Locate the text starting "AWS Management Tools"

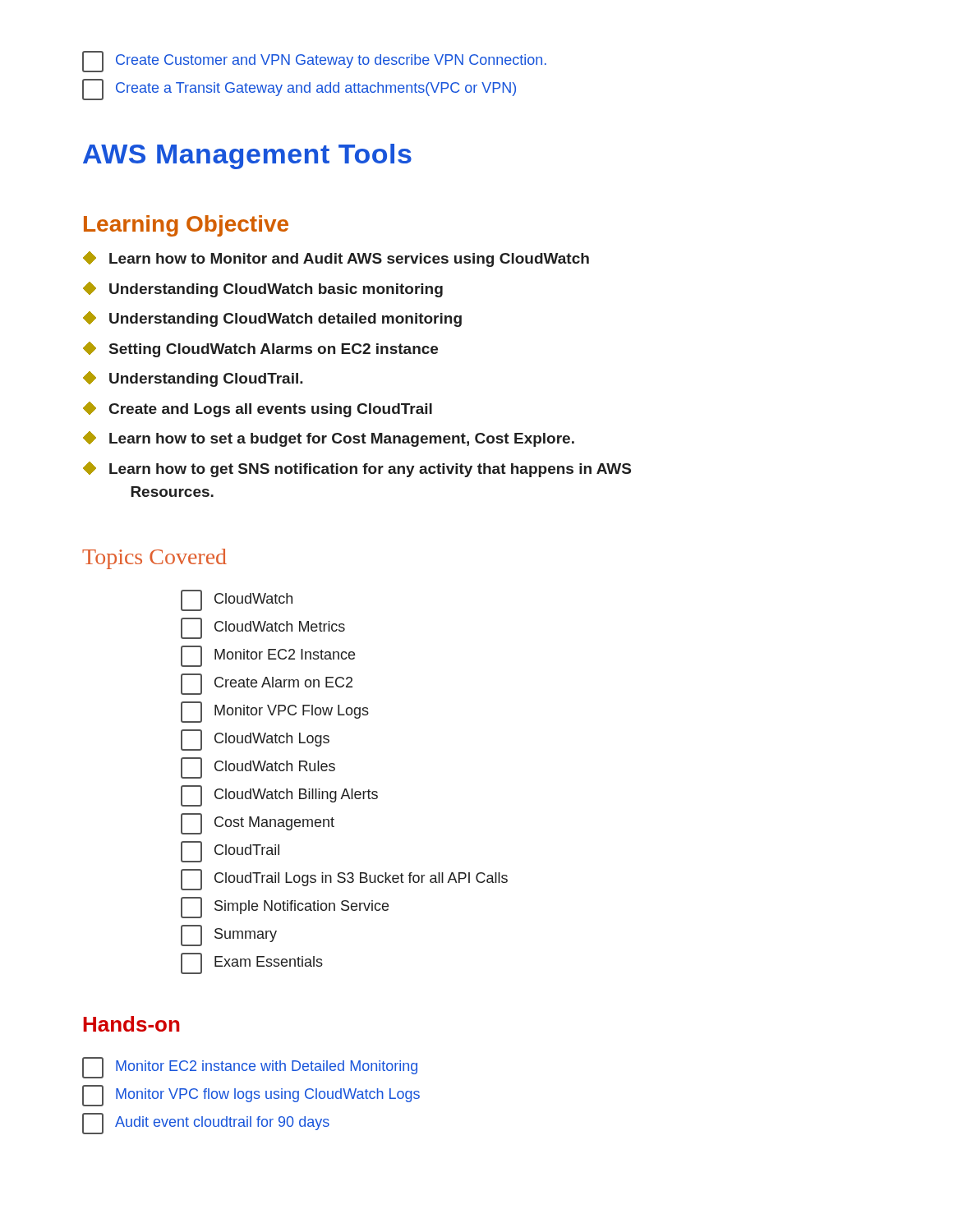247,154
